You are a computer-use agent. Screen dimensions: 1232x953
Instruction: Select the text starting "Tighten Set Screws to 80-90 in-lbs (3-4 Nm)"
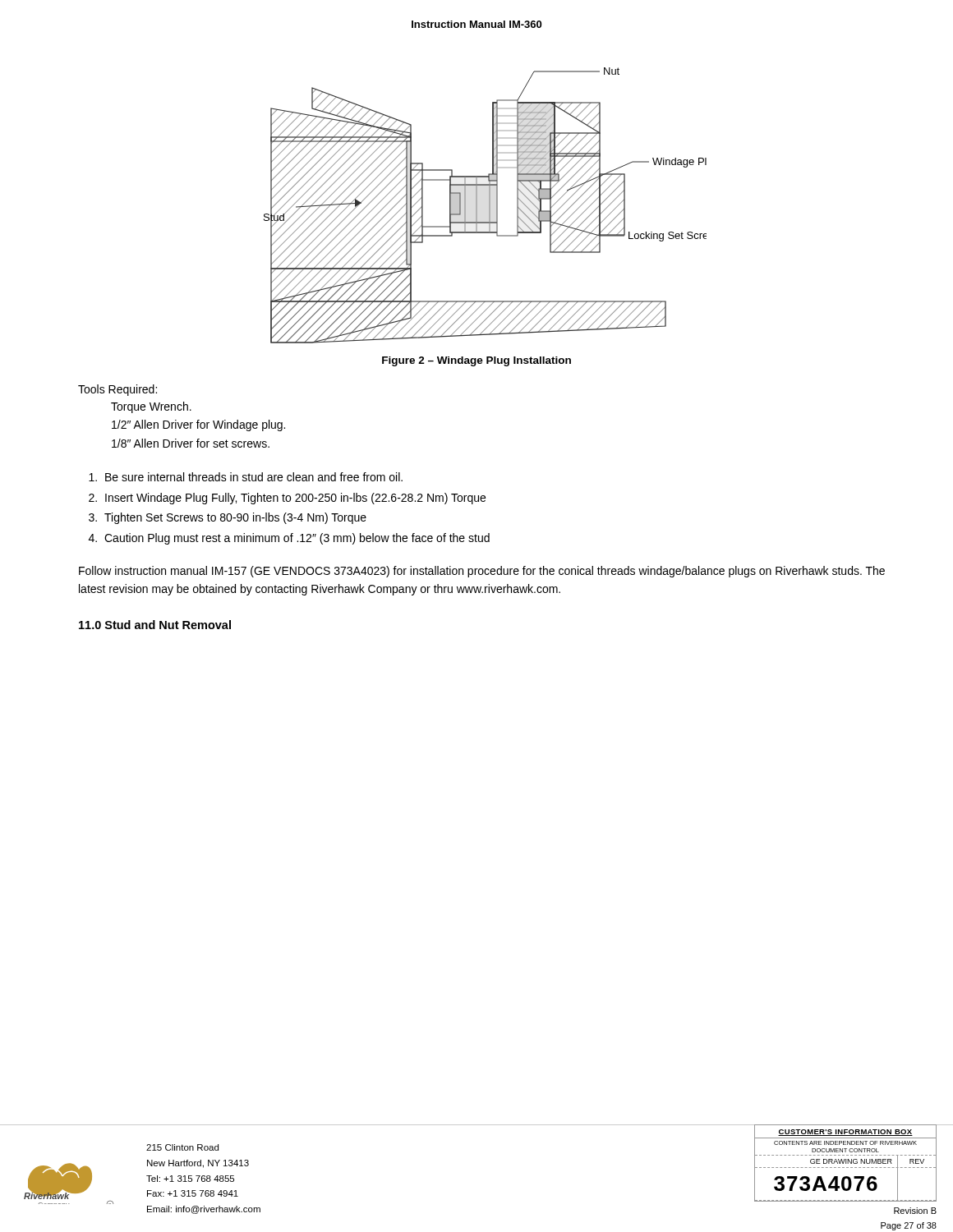(235, 518)
